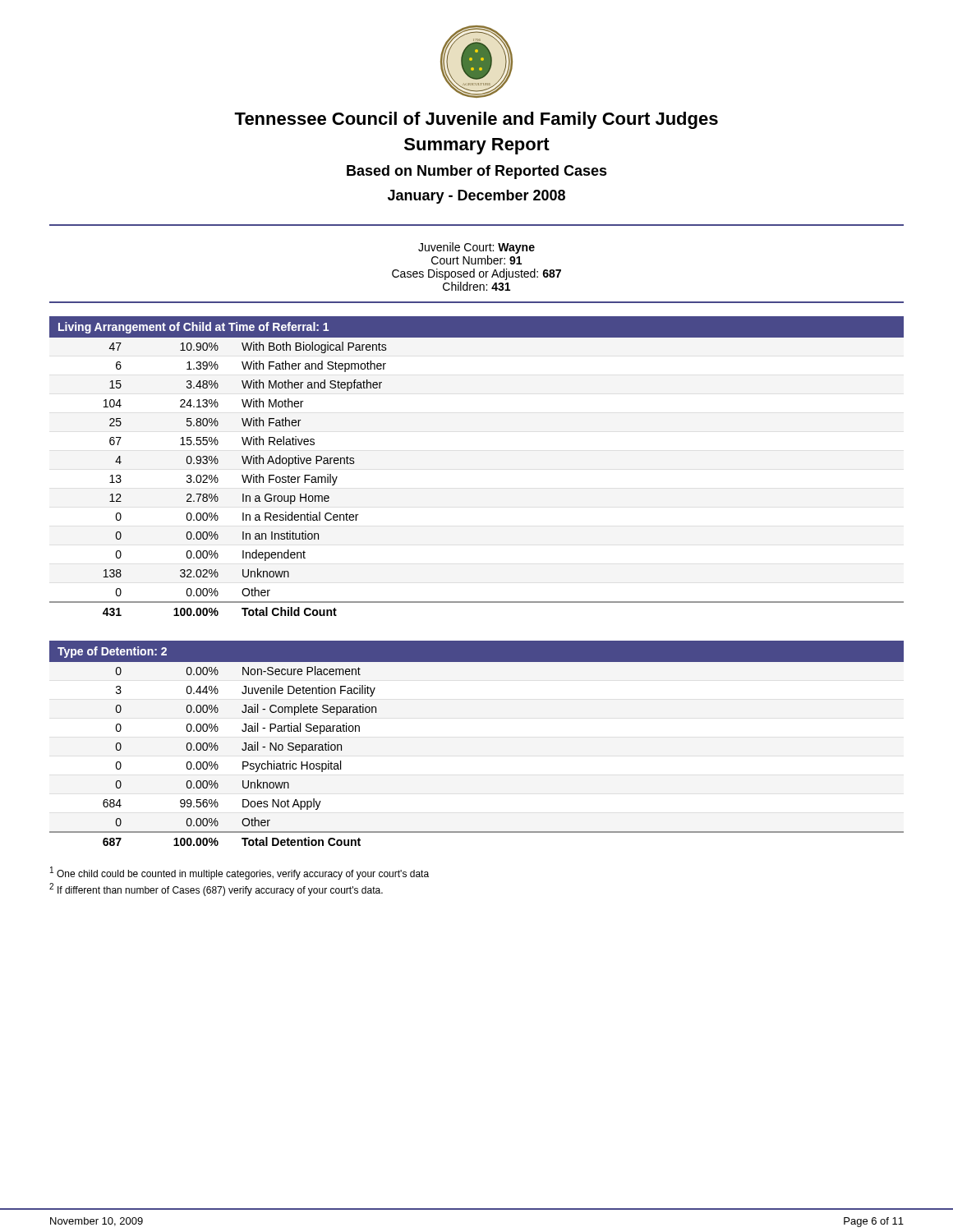
Task: Locate the table with the text "With Adoptive Parents"
Action: [476, 479]
